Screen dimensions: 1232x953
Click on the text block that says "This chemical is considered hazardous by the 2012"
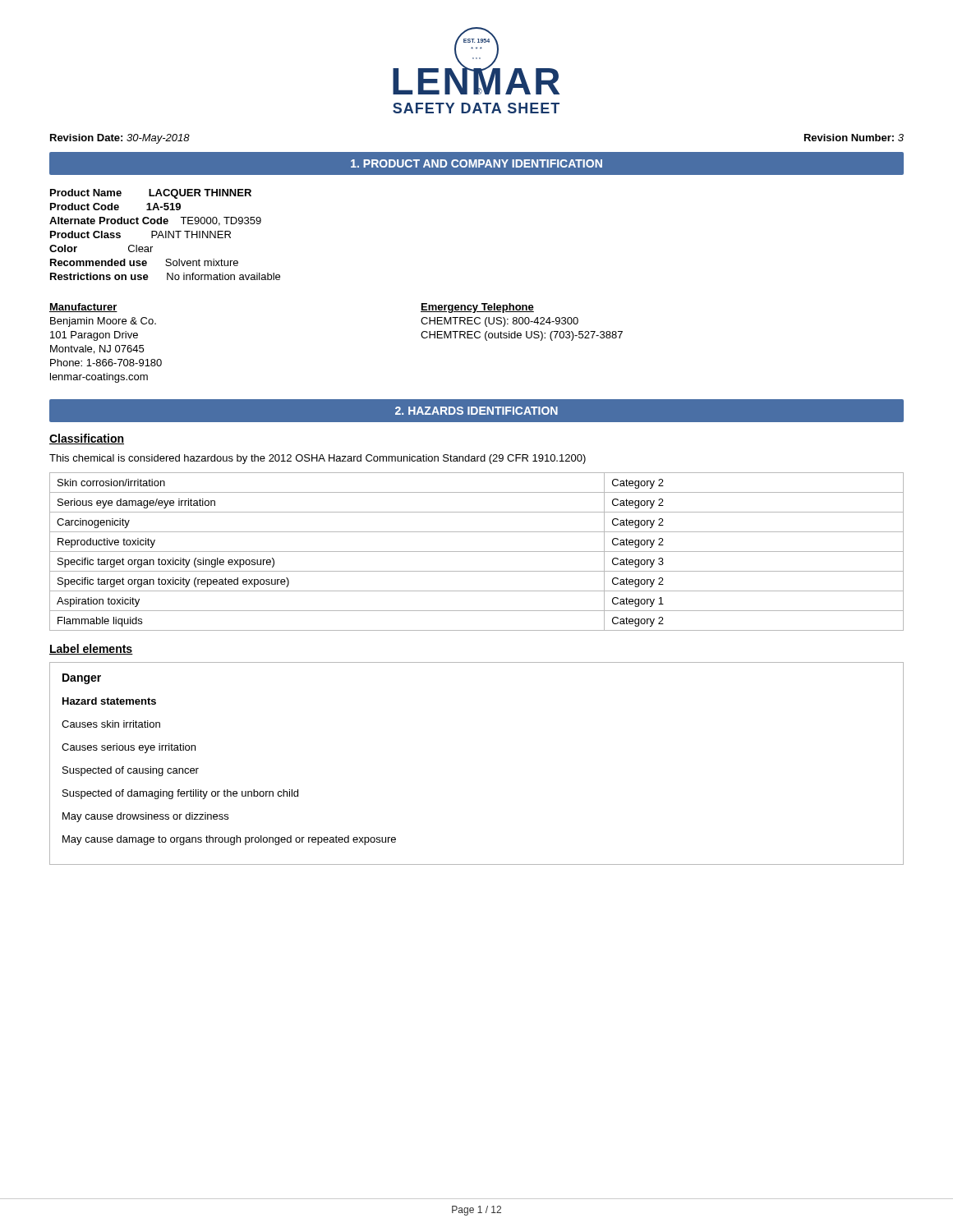(x=318, y=458)
